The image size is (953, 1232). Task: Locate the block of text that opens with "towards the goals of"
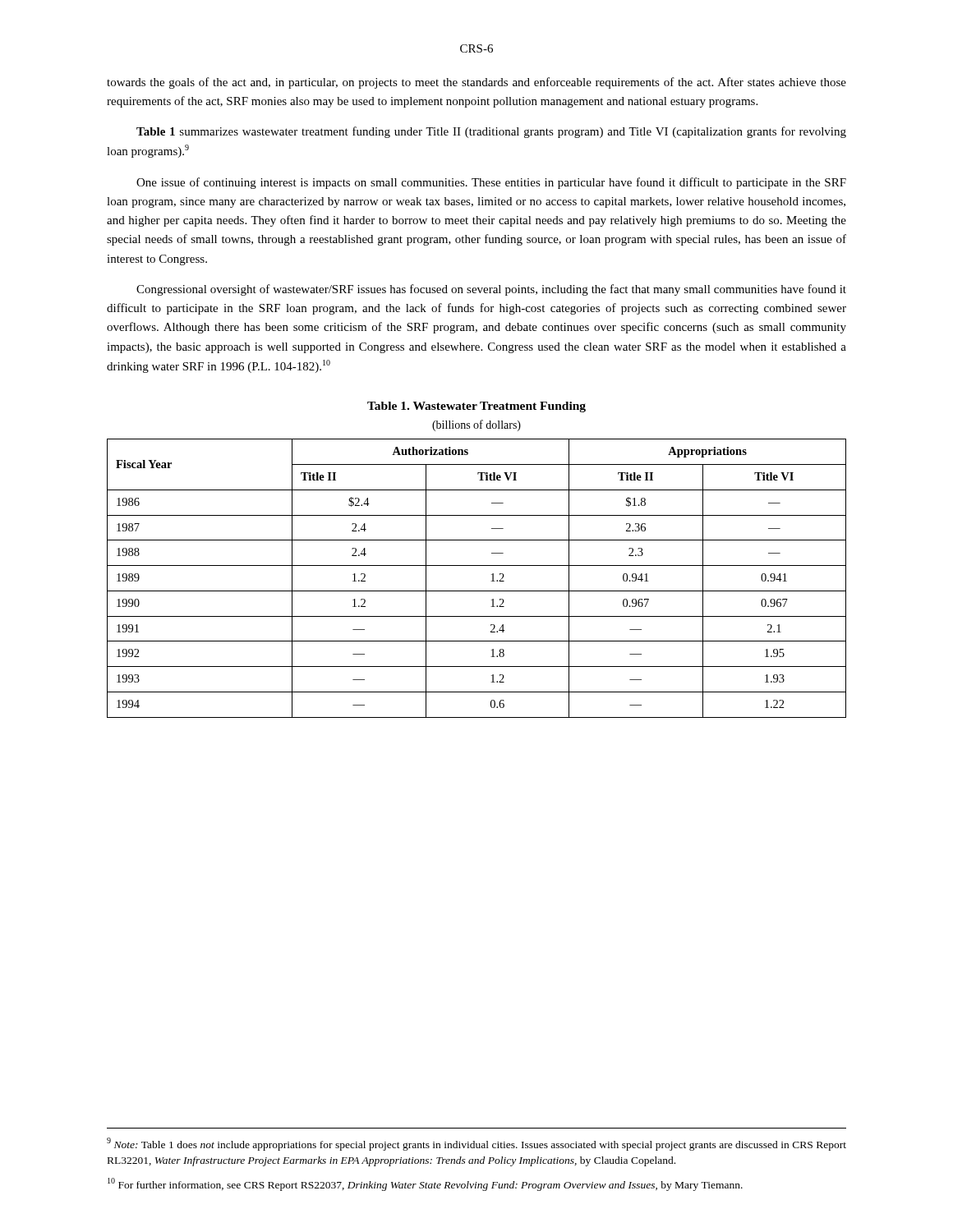coord(476,91)
